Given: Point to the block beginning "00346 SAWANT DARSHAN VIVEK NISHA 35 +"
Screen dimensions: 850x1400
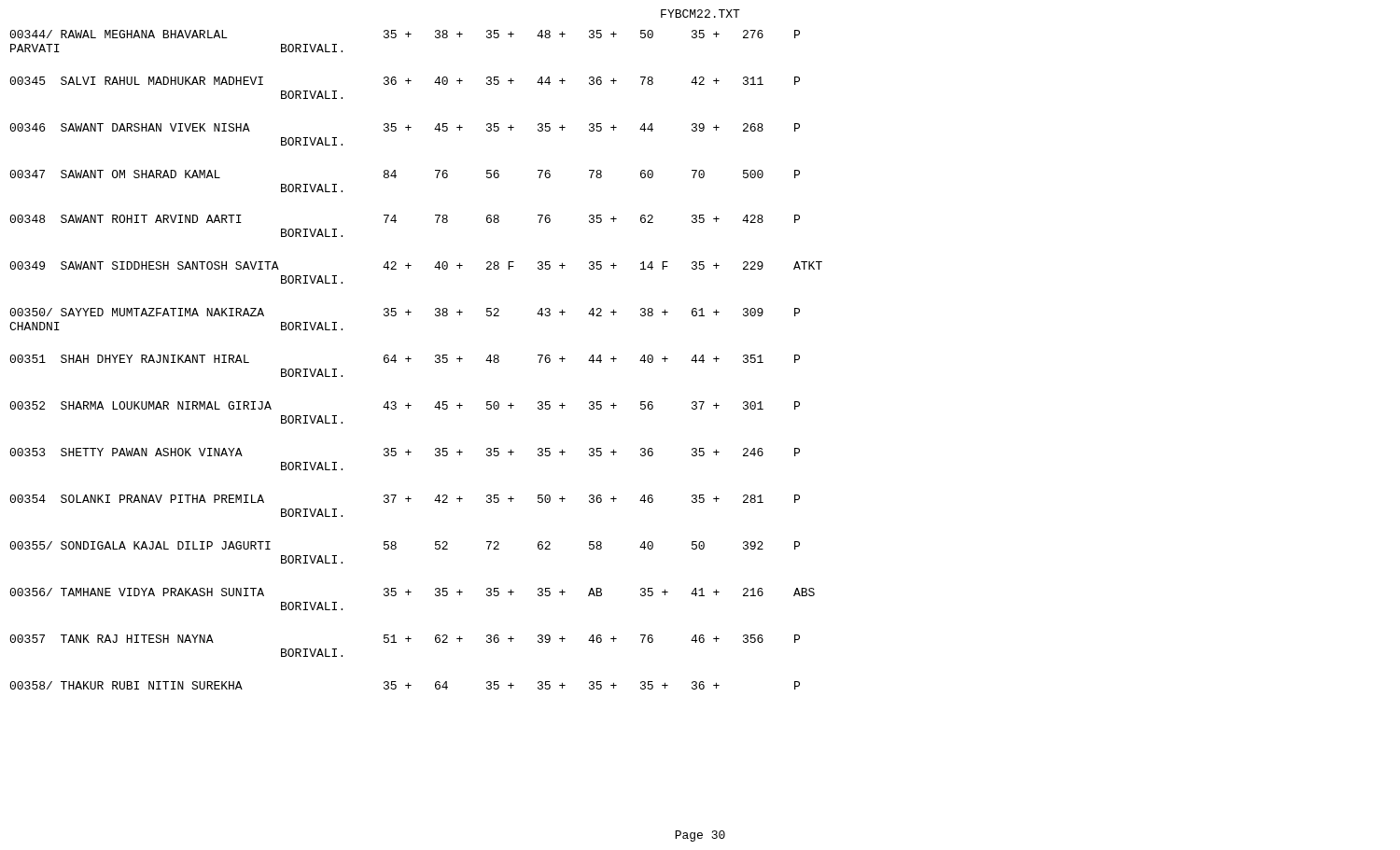Looking at the screenshot, I should (427, 128).
